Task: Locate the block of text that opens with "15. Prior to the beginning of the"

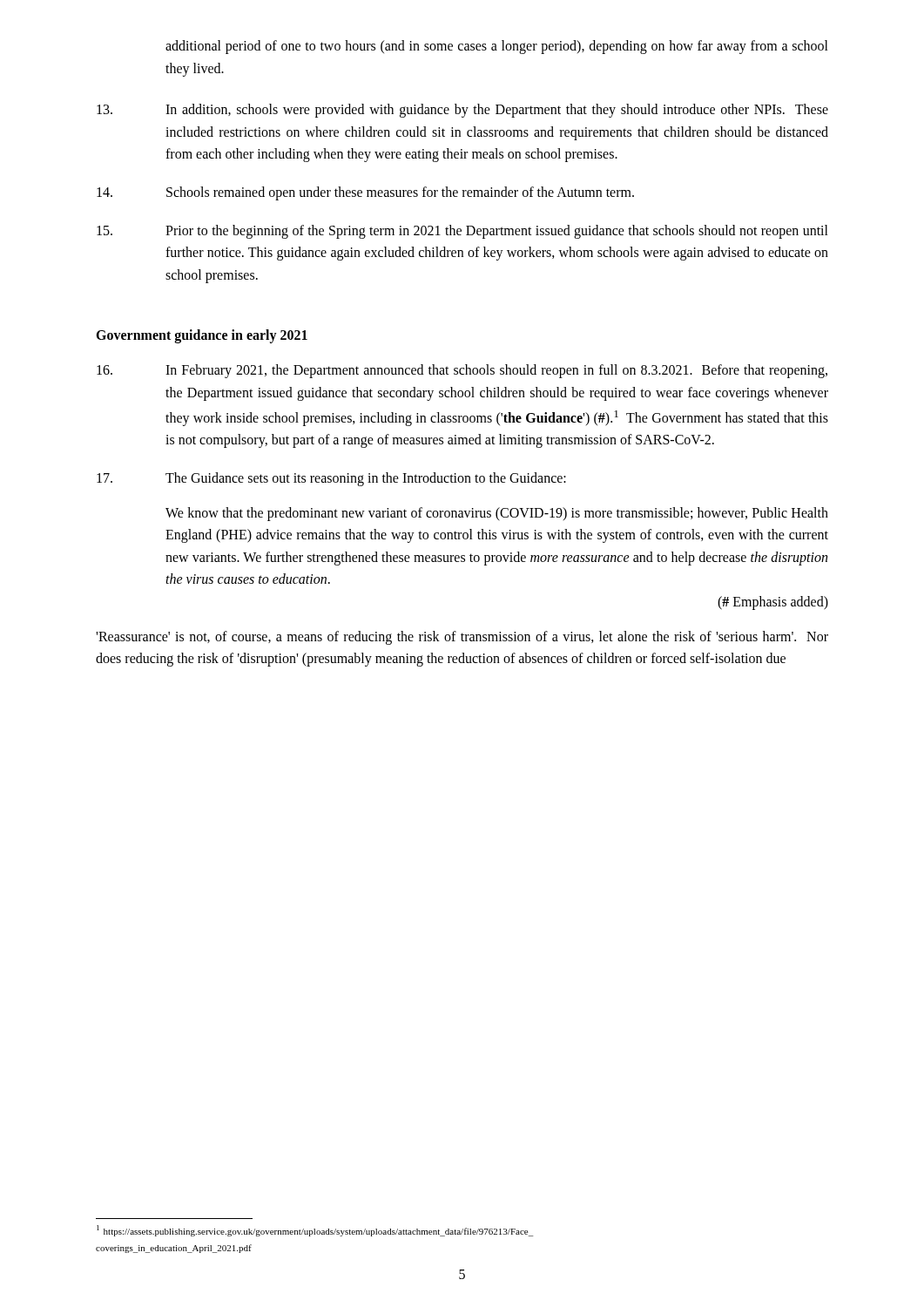Action: point(462,253)
